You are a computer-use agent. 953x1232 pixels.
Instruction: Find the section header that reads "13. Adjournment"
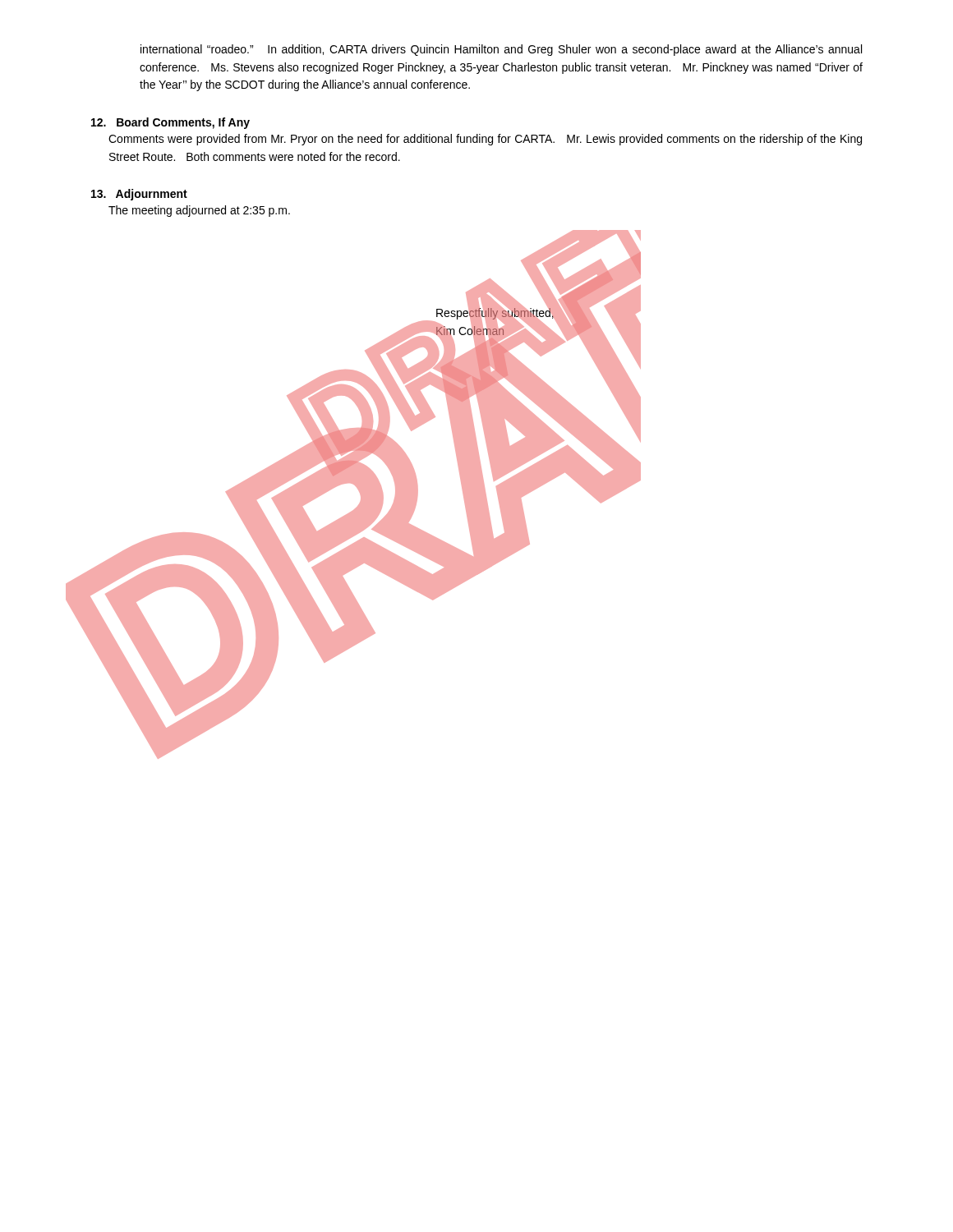coord(139,194)
